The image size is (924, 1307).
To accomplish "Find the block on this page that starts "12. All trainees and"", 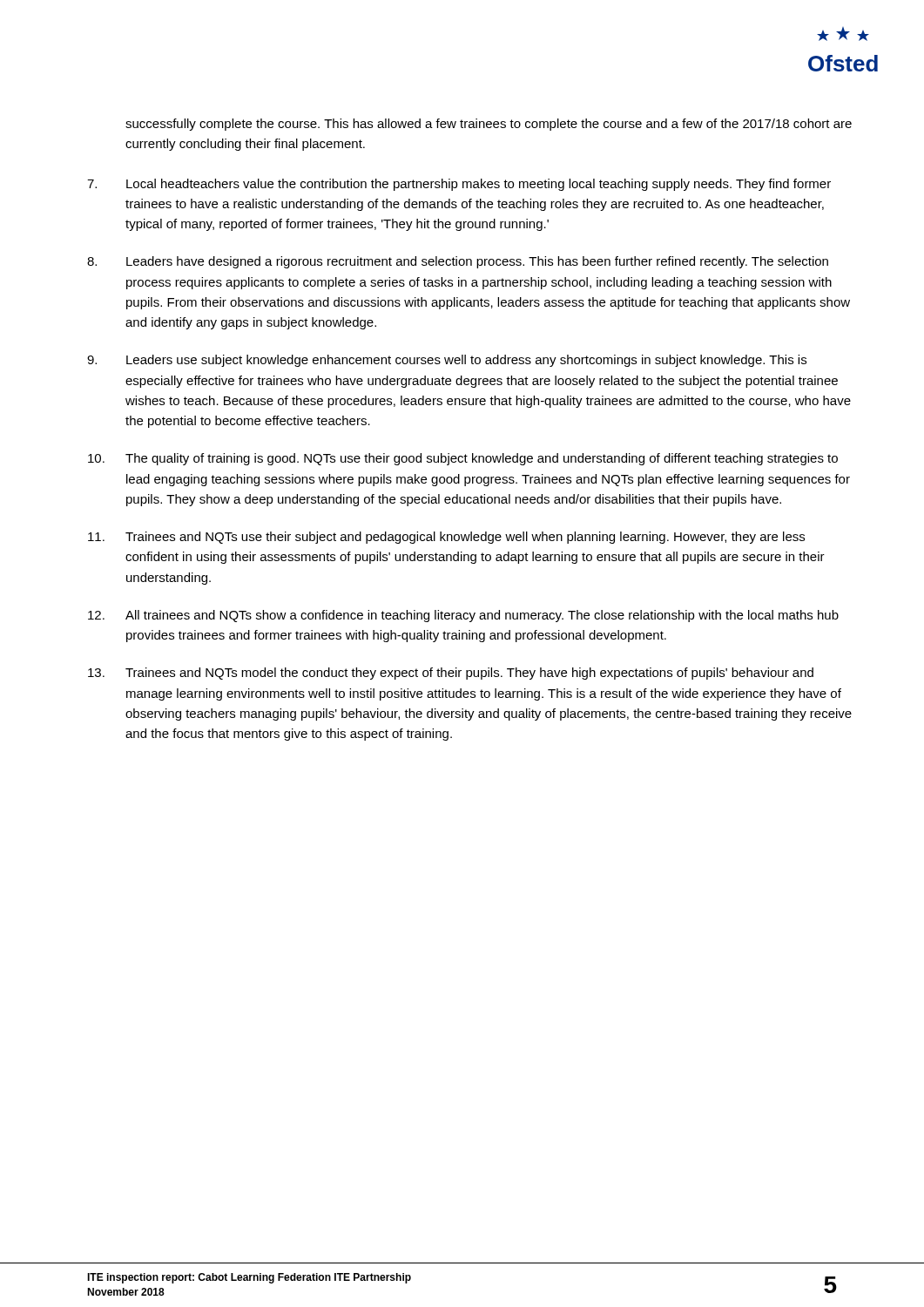I will [x=471, y=625].
